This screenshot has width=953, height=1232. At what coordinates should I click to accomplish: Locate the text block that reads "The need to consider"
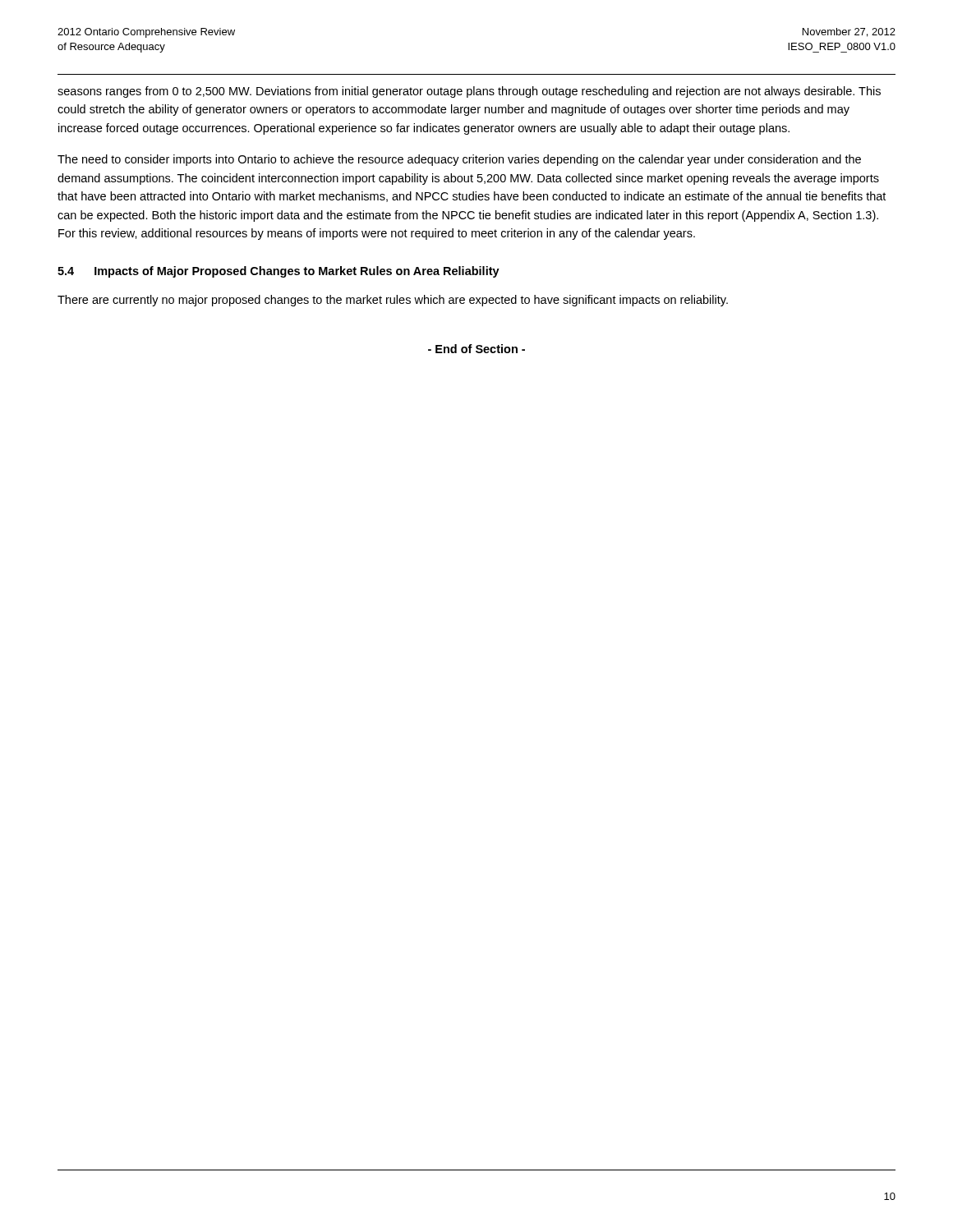tap(472, 197)
